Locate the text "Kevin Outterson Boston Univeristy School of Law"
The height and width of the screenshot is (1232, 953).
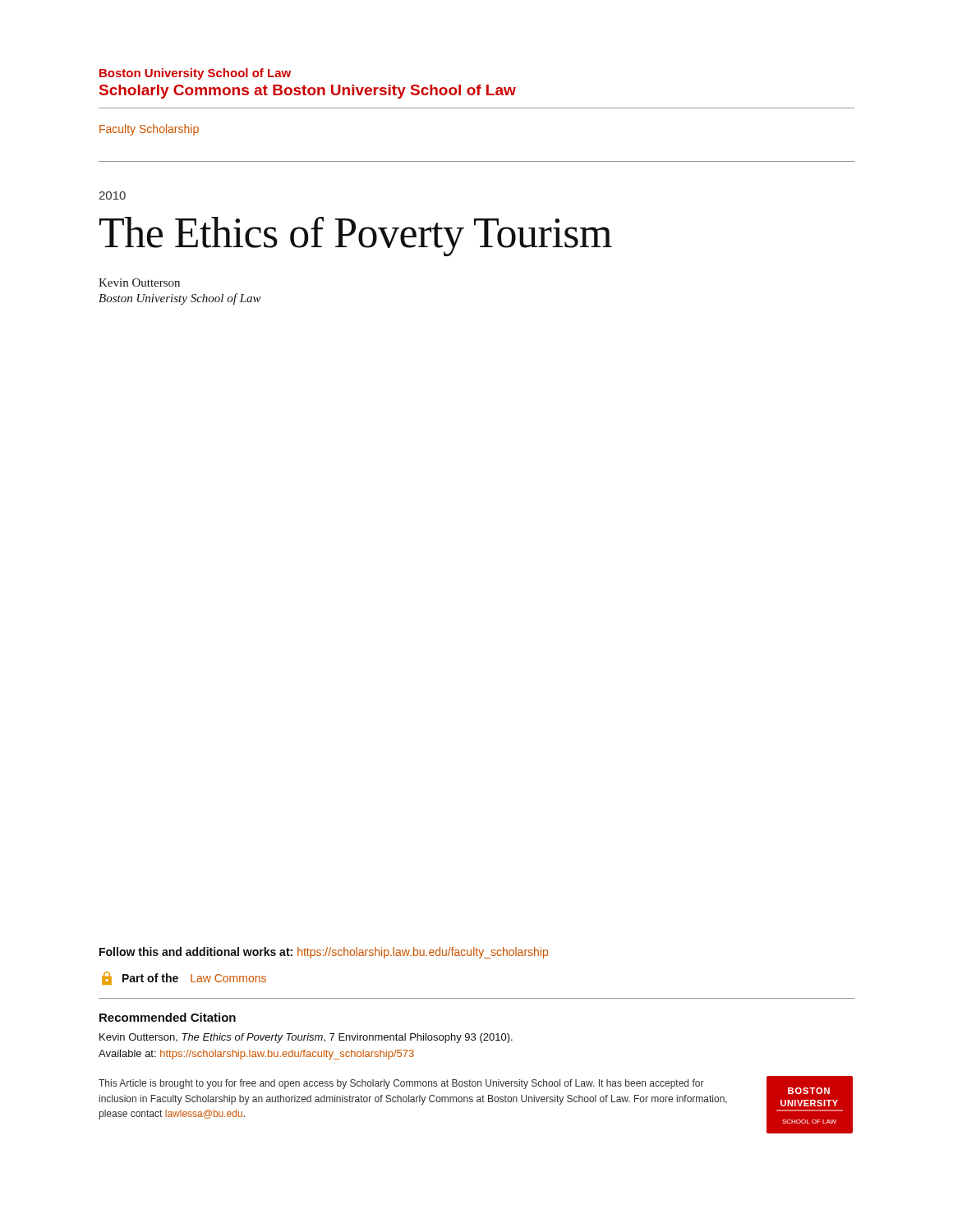point(139,283)
